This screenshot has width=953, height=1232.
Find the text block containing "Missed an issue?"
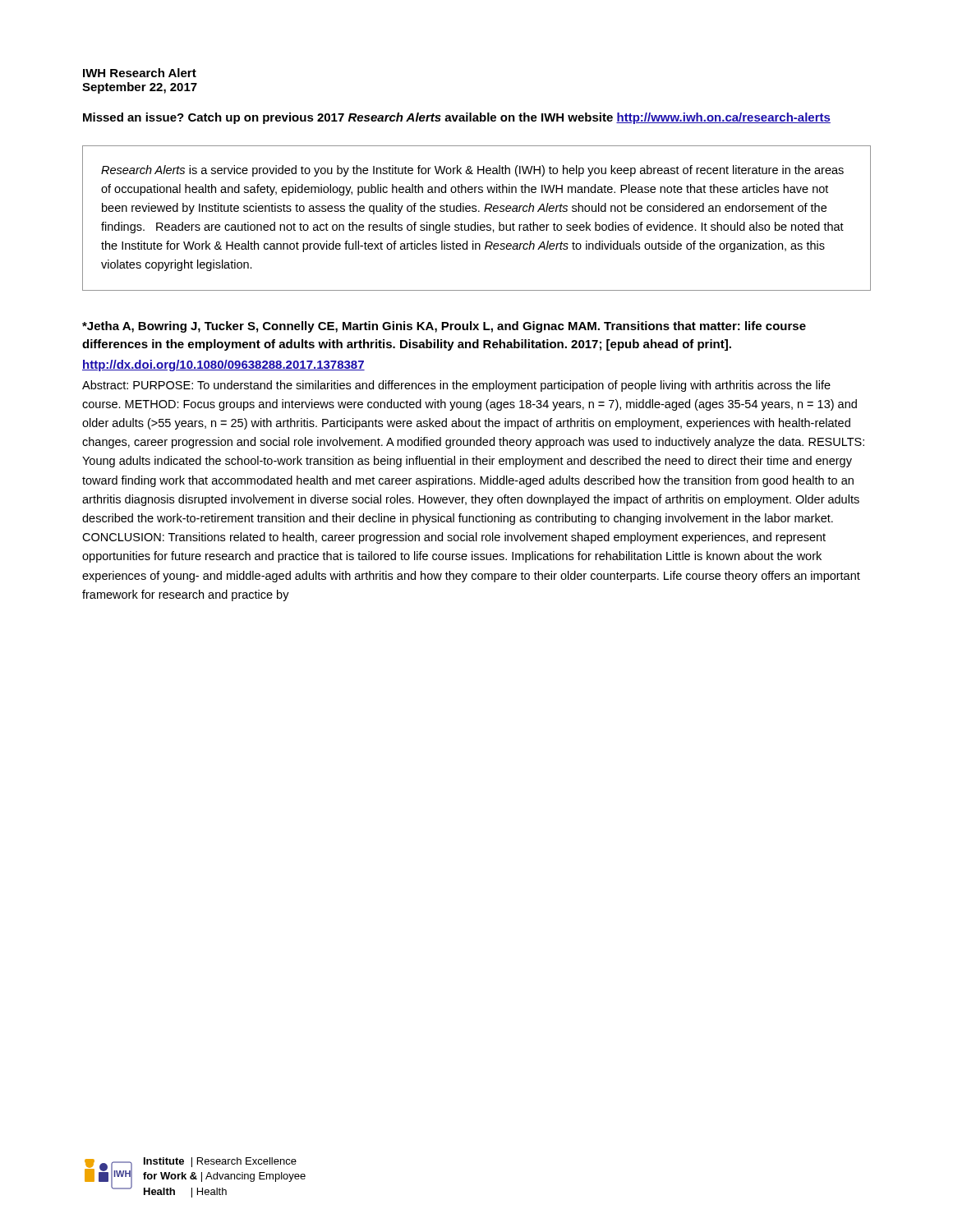click(x=456, y=117)
